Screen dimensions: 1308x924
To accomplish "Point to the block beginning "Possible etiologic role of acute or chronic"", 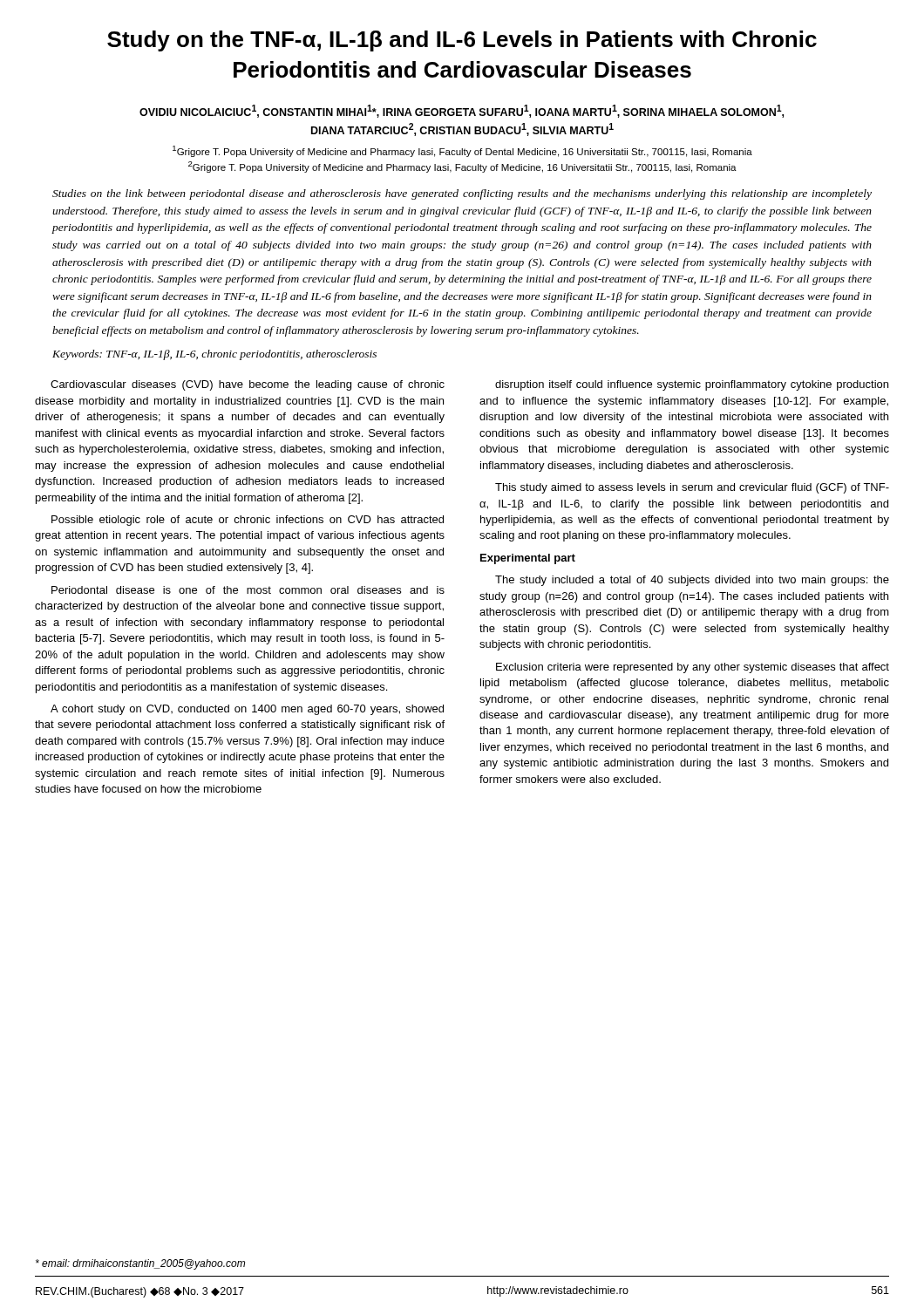I will pos(240,544).
